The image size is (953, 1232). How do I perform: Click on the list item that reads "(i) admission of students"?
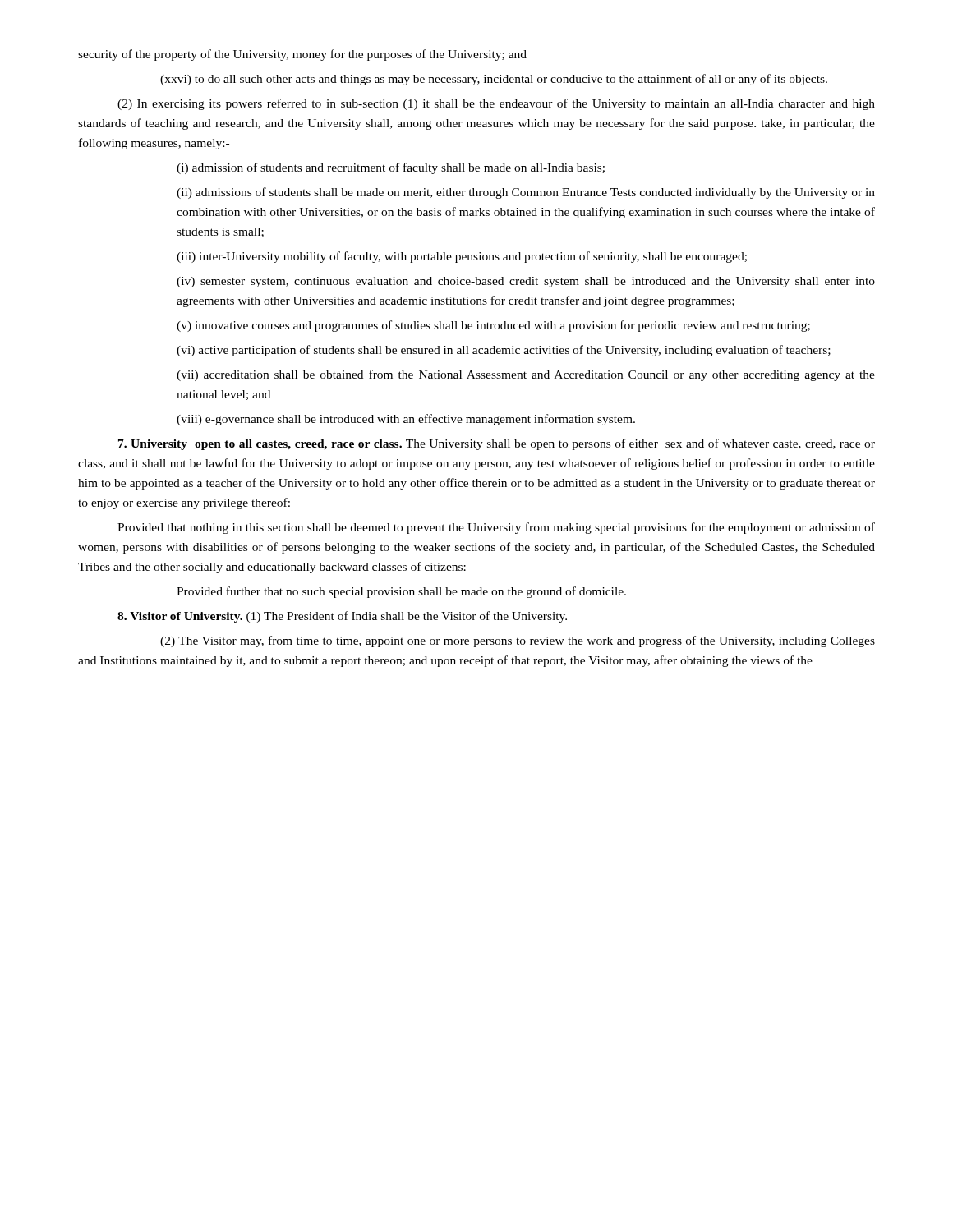[x=391, y=167]
